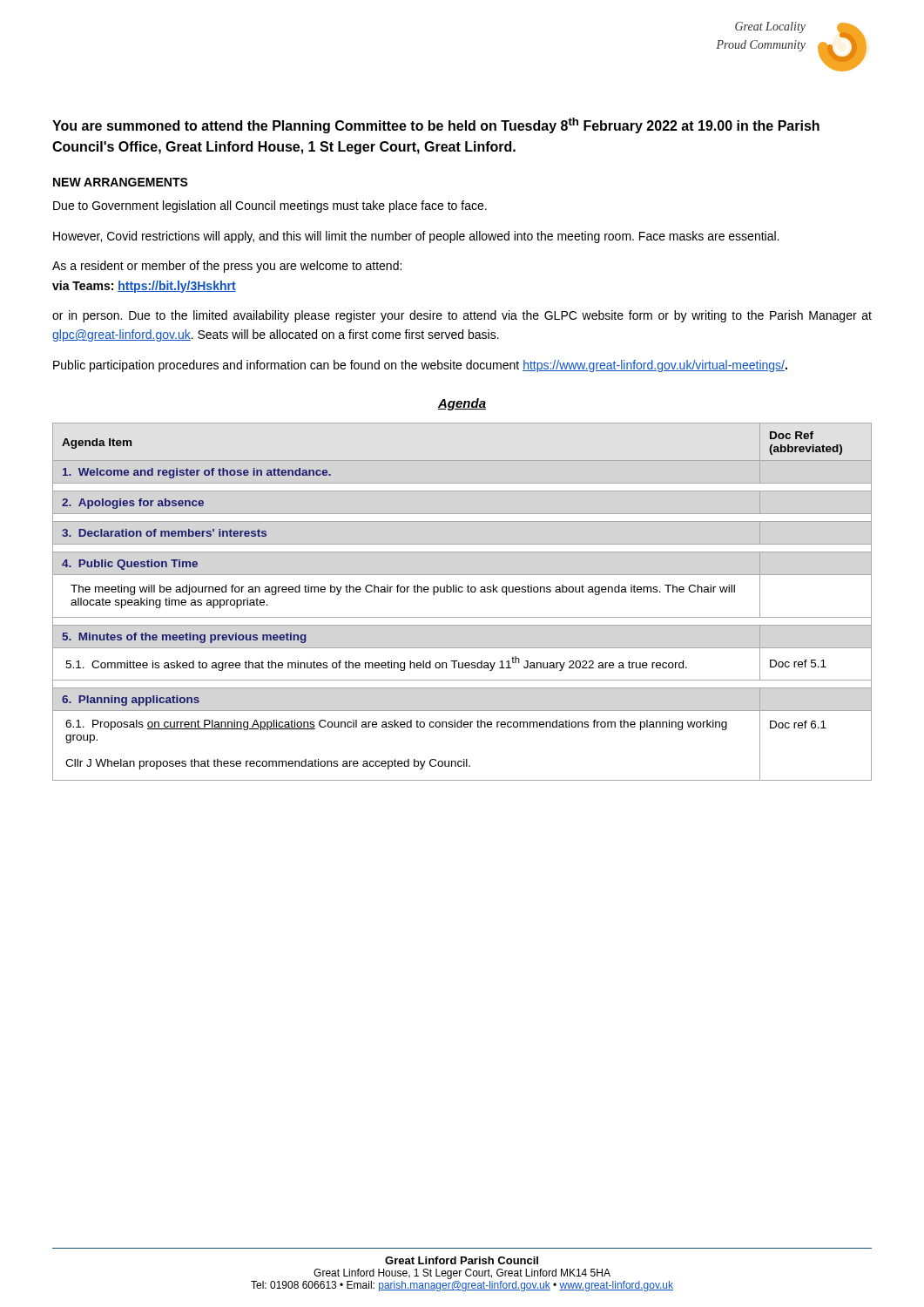Point to the text block starting "NEW ARRANGEMENTS"

(x=120, y=182)
